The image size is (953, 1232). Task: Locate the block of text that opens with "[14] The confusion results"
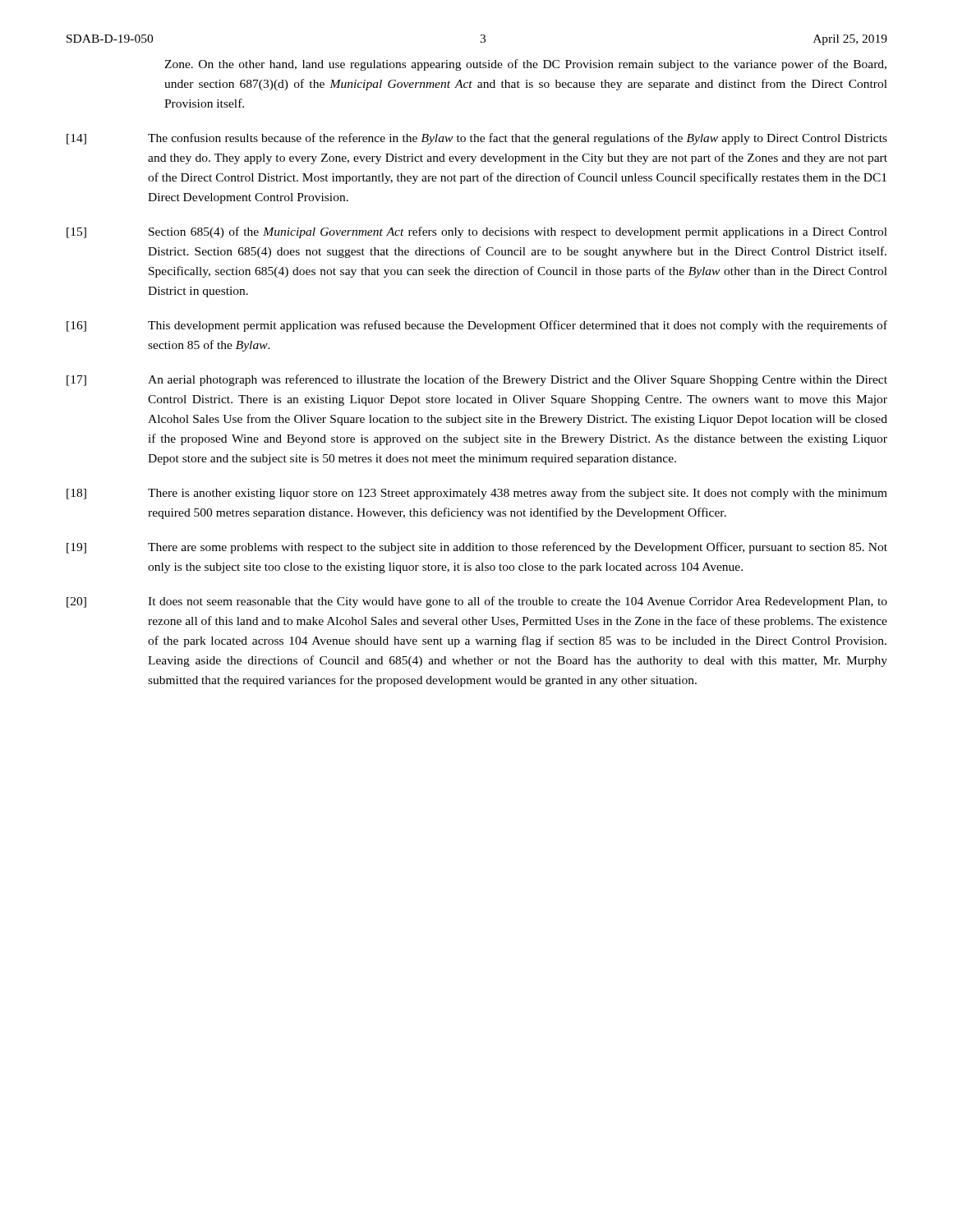point(476,168)
